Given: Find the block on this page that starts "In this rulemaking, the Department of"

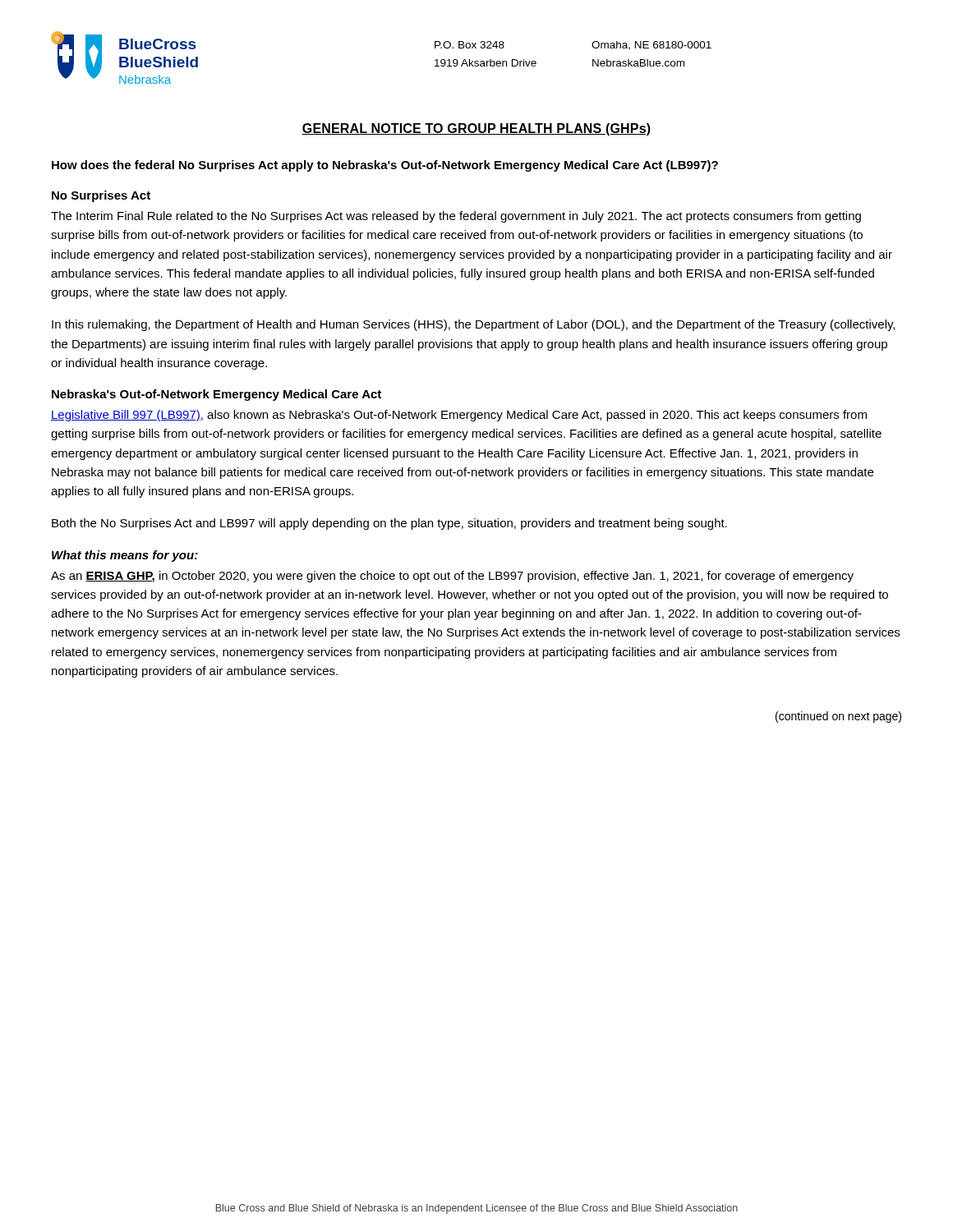Looking at the screenshot, I should coord(473,343).
